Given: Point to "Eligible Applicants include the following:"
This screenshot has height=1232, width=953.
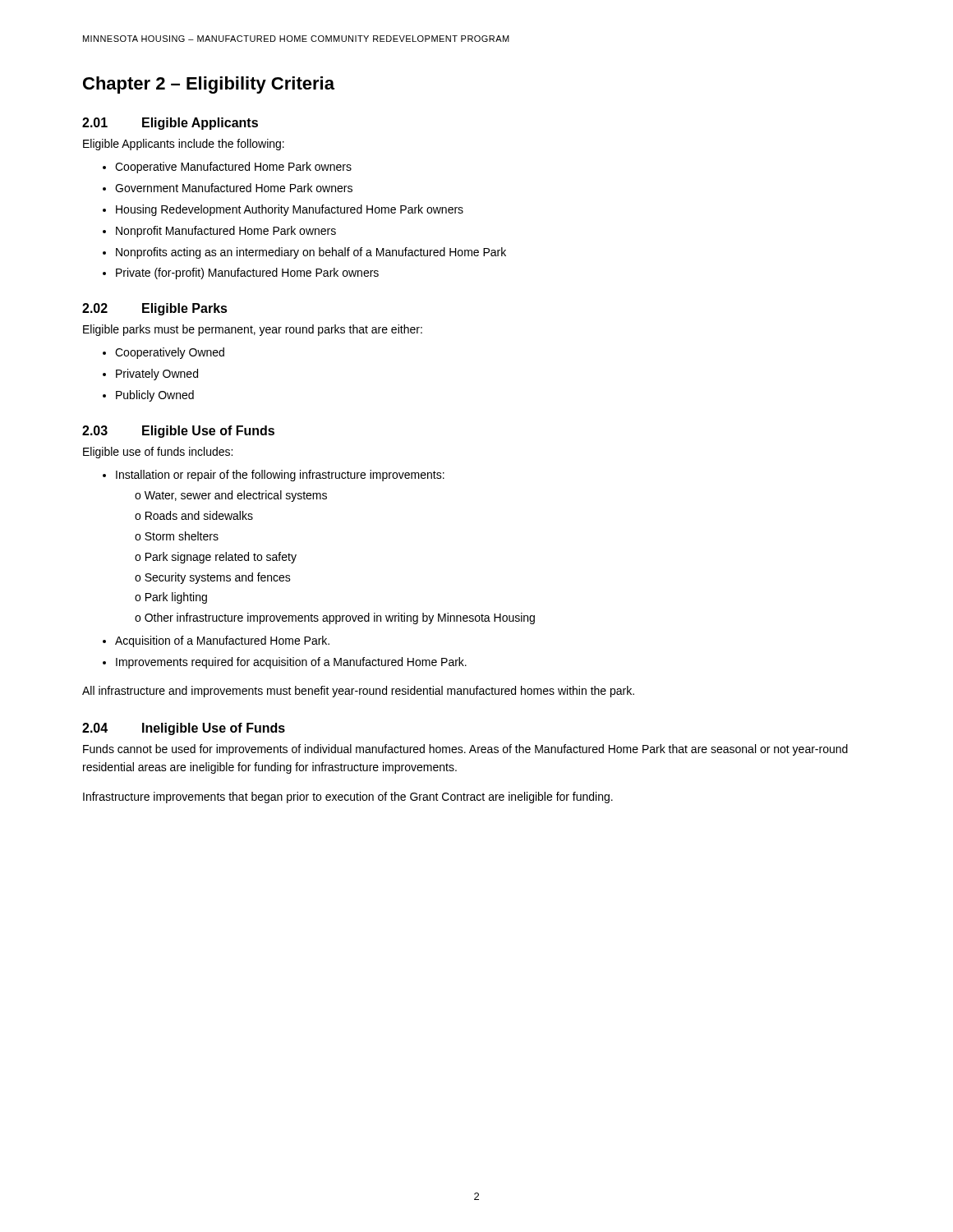Looking at the screenshot, I should [184, 144].
